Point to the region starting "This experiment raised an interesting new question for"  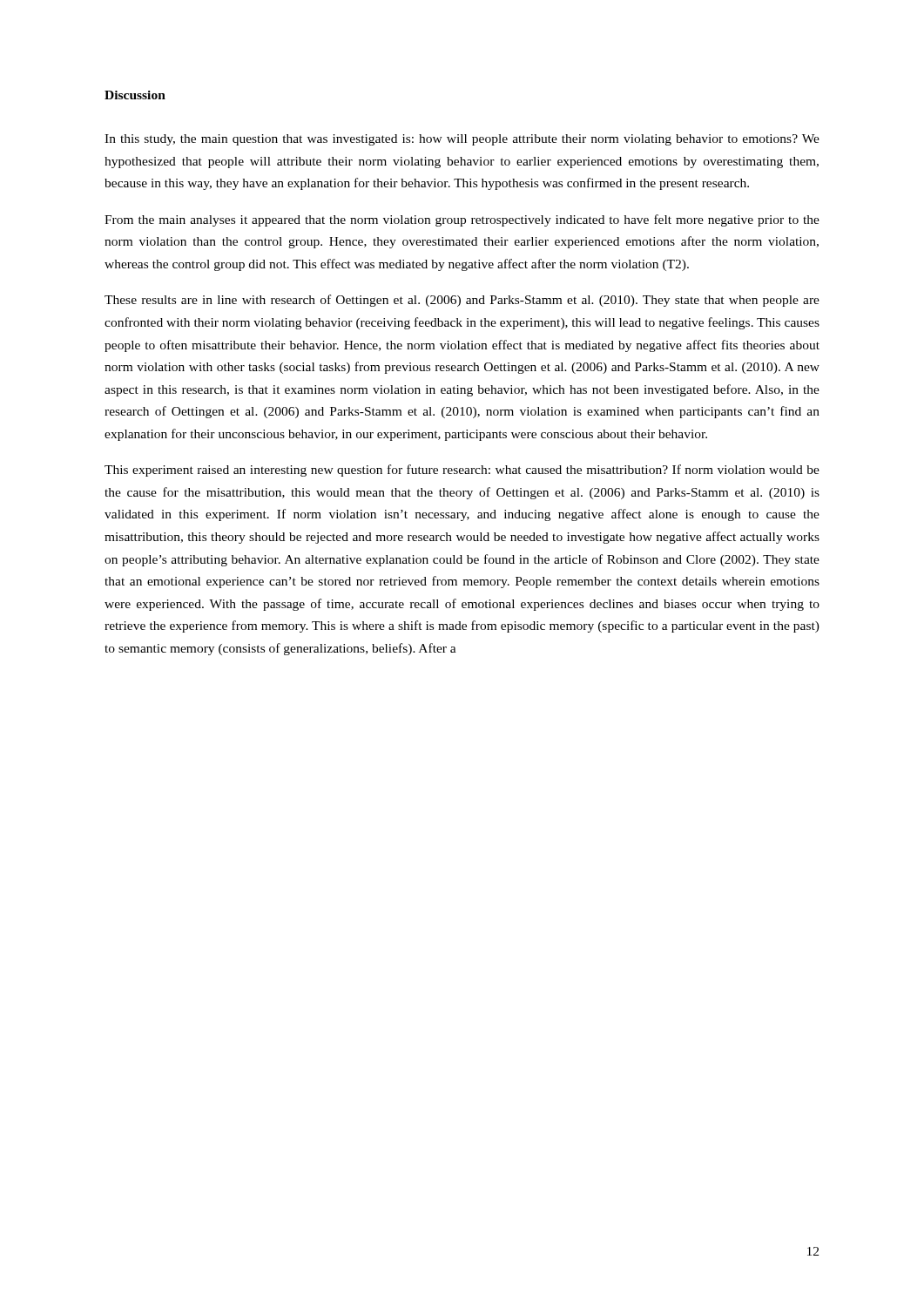[462, 559]
